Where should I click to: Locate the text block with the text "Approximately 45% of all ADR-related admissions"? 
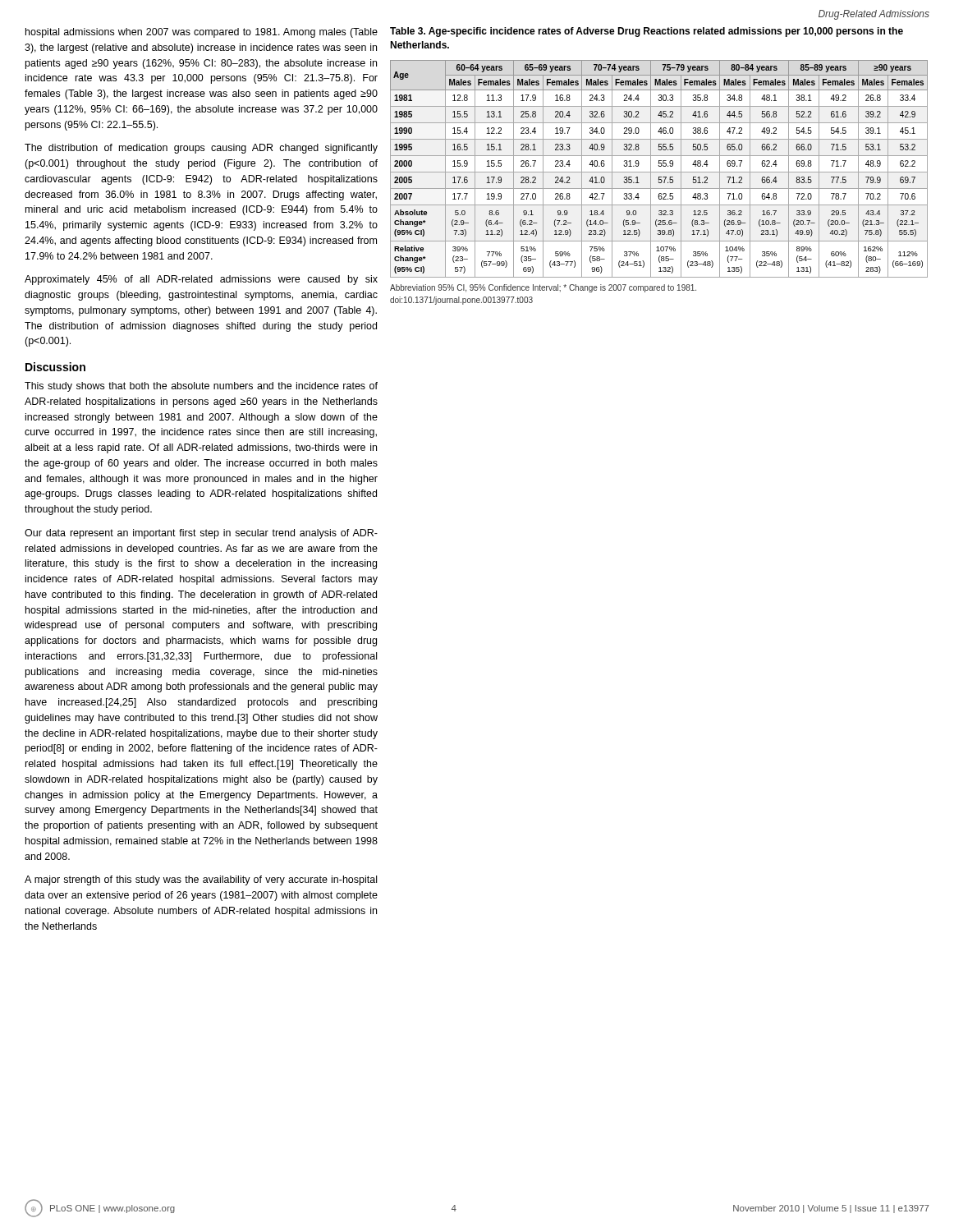click(201, 310)
